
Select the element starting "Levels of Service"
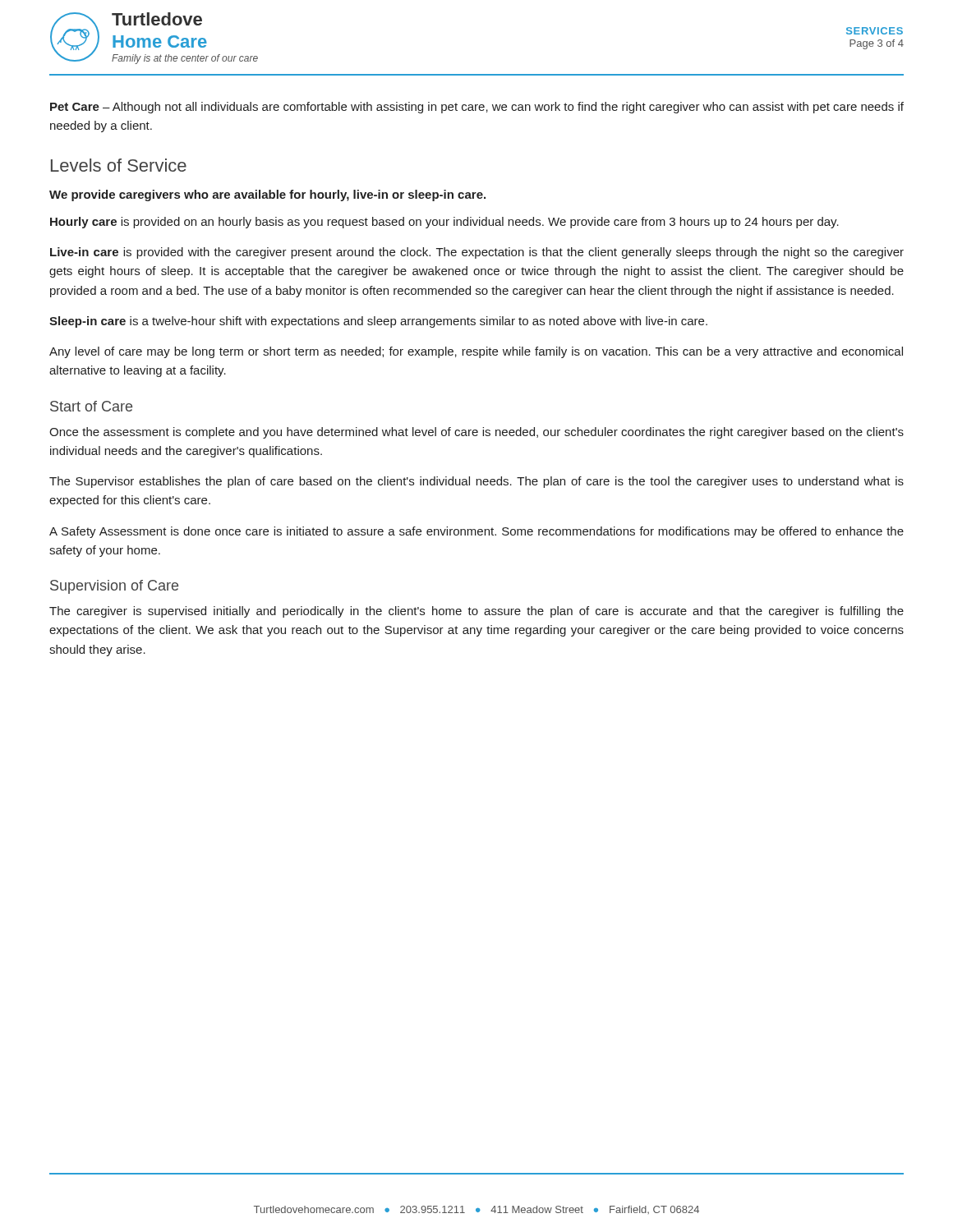pos(118,165)
